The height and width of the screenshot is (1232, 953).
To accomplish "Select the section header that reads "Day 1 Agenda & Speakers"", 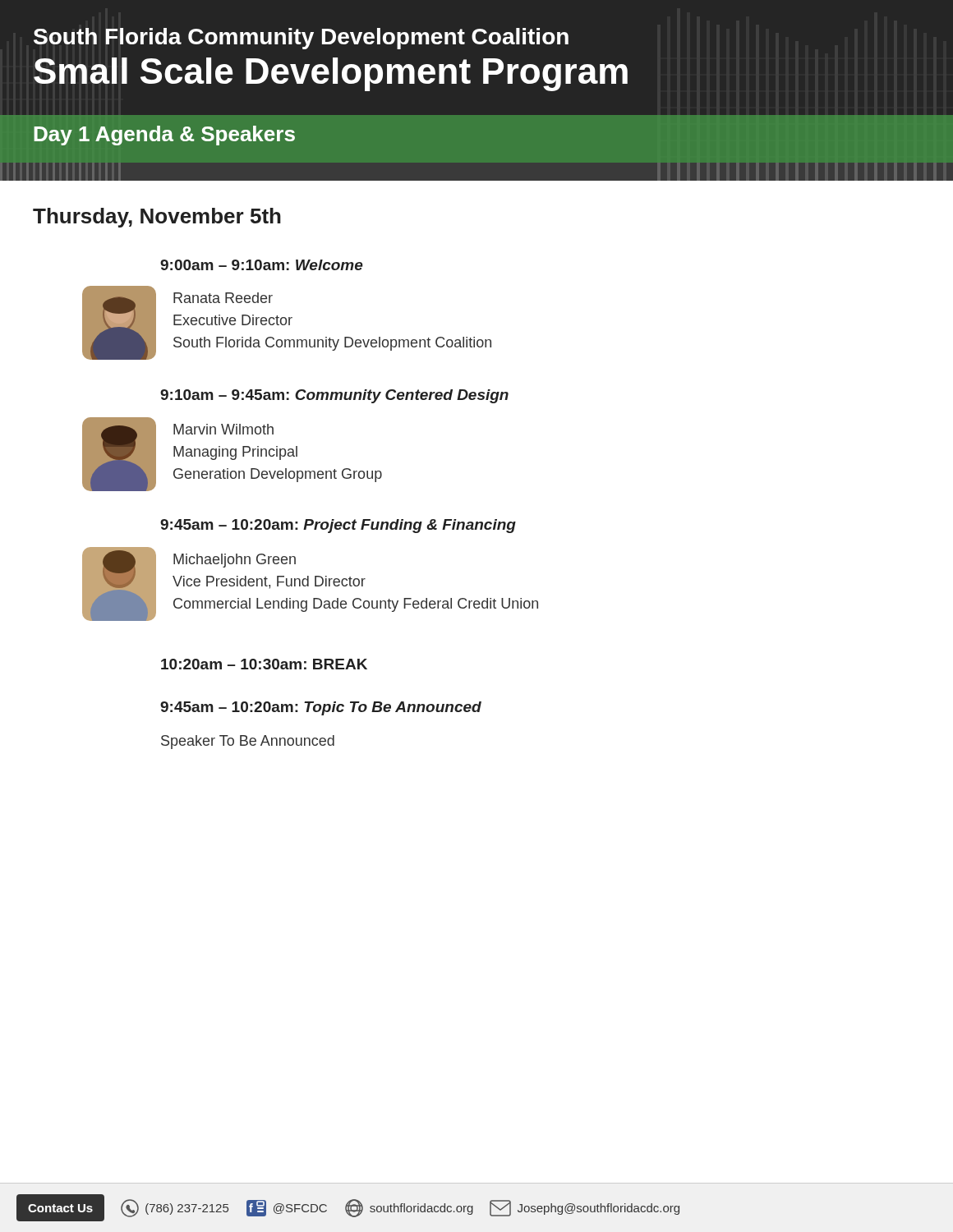I will (164, 134).
